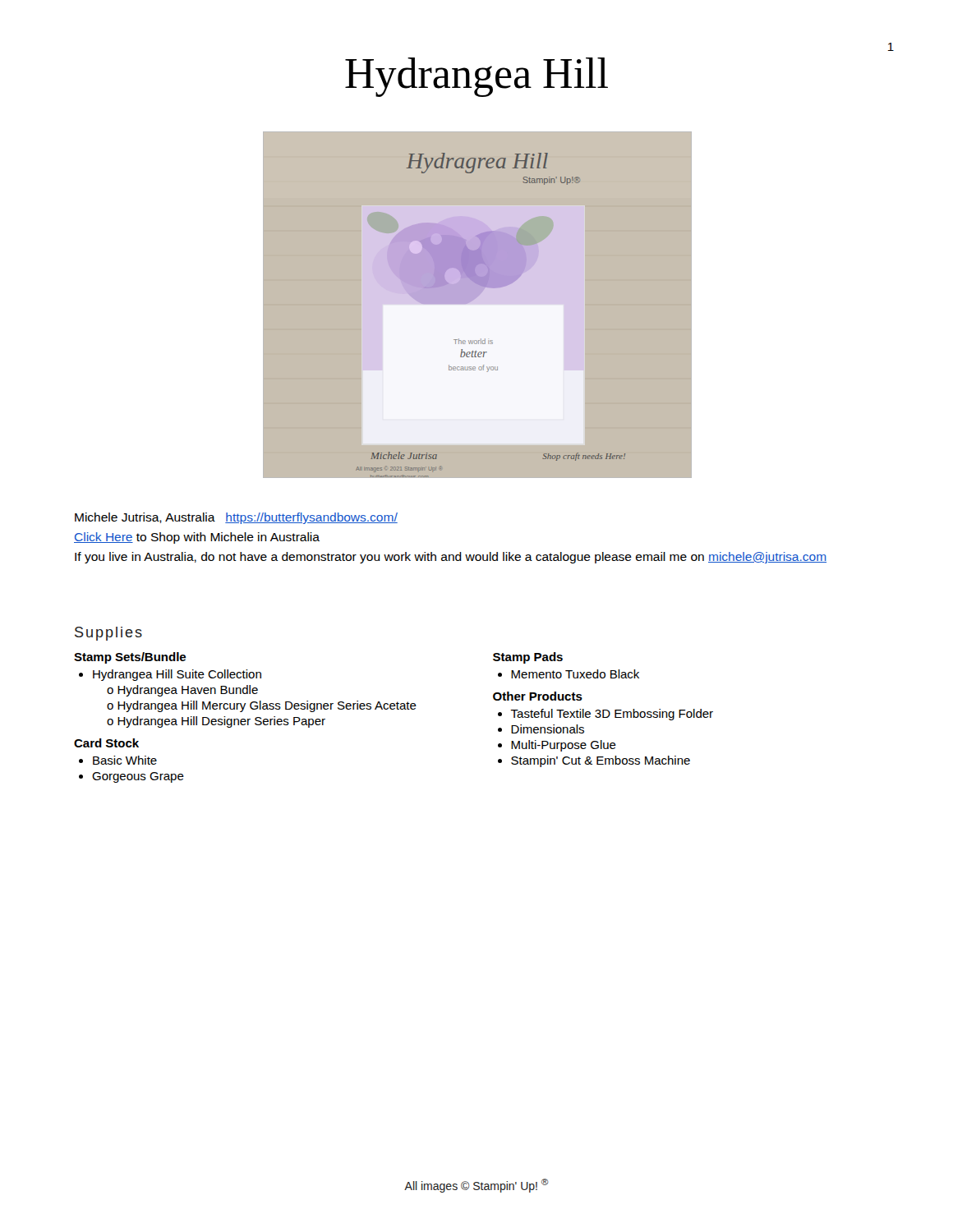The image size is (953, 1232).
Task: Select the list item containing "Stampin' Cut & Emboss Machine"
Action: (601, 760)
